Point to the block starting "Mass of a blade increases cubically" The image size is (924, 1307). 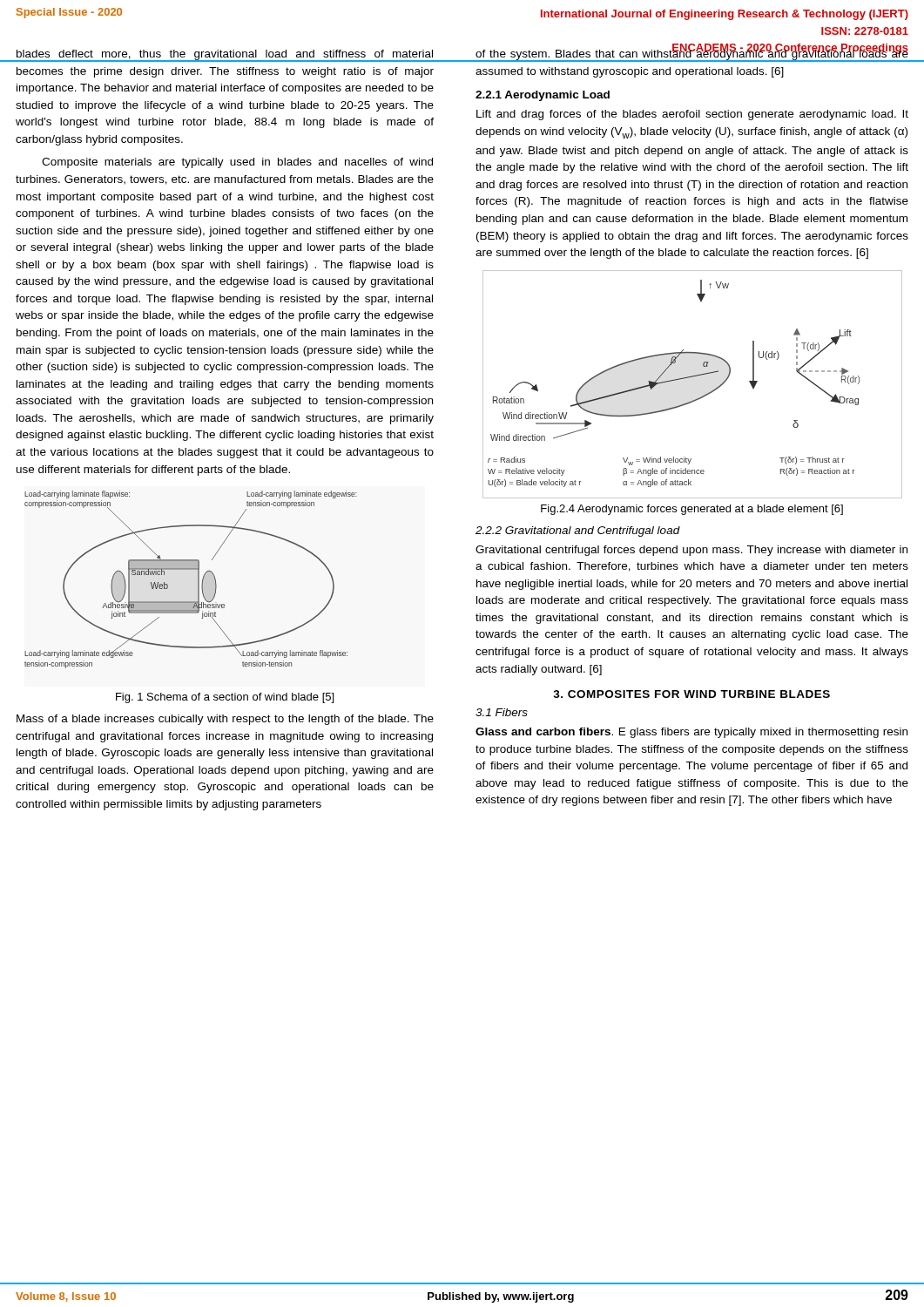pyautogui.click(x=225, y=761)
